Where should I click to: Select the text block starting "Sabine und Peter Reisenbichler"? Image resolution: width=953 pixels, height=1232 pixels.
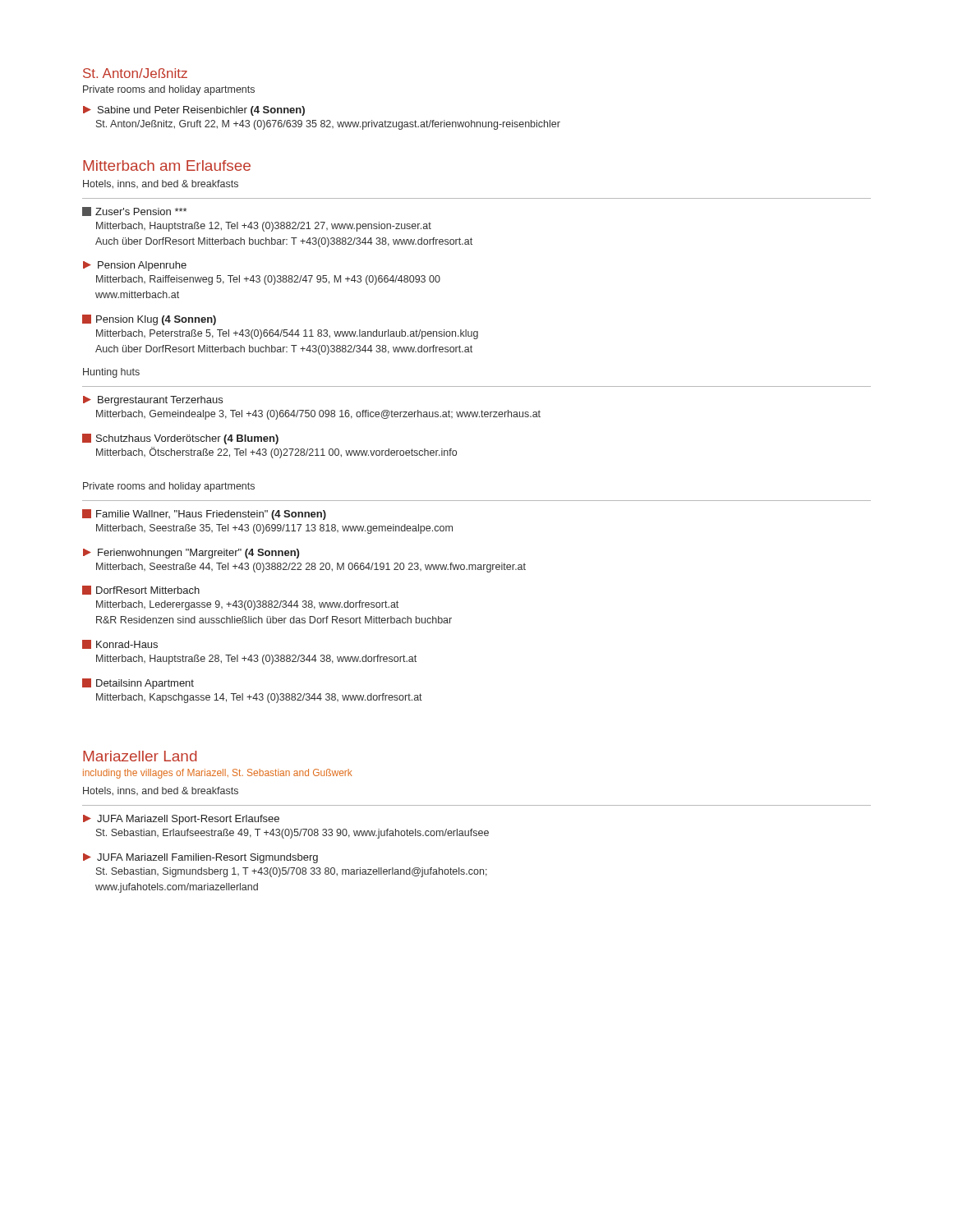pyautogui.click(x=476, y=118)
